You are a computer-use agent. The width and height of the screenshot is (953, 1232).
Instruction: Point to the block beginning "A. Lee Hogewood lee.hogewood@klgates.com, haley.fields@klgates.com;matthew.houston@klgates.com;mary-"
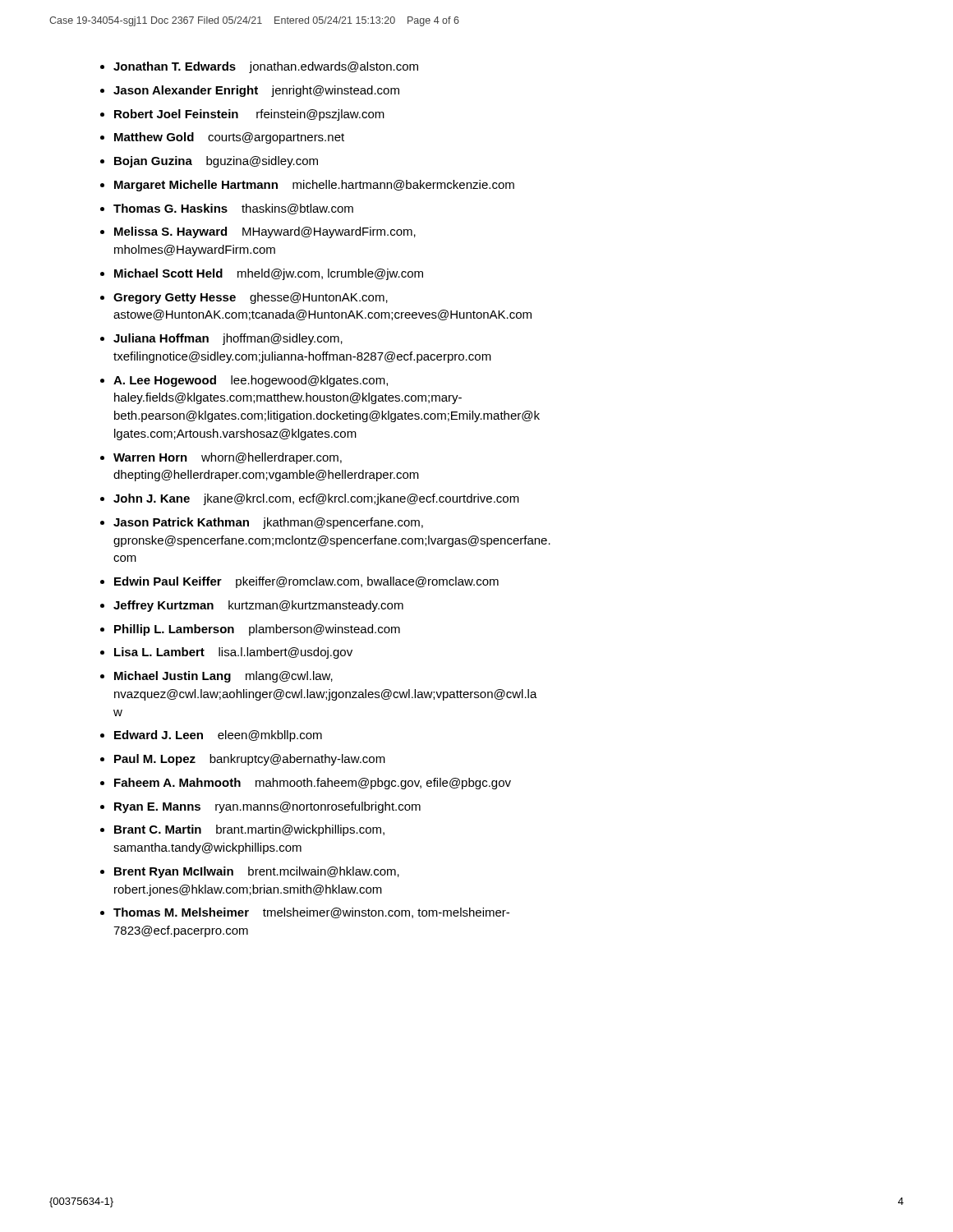(327, 406)
